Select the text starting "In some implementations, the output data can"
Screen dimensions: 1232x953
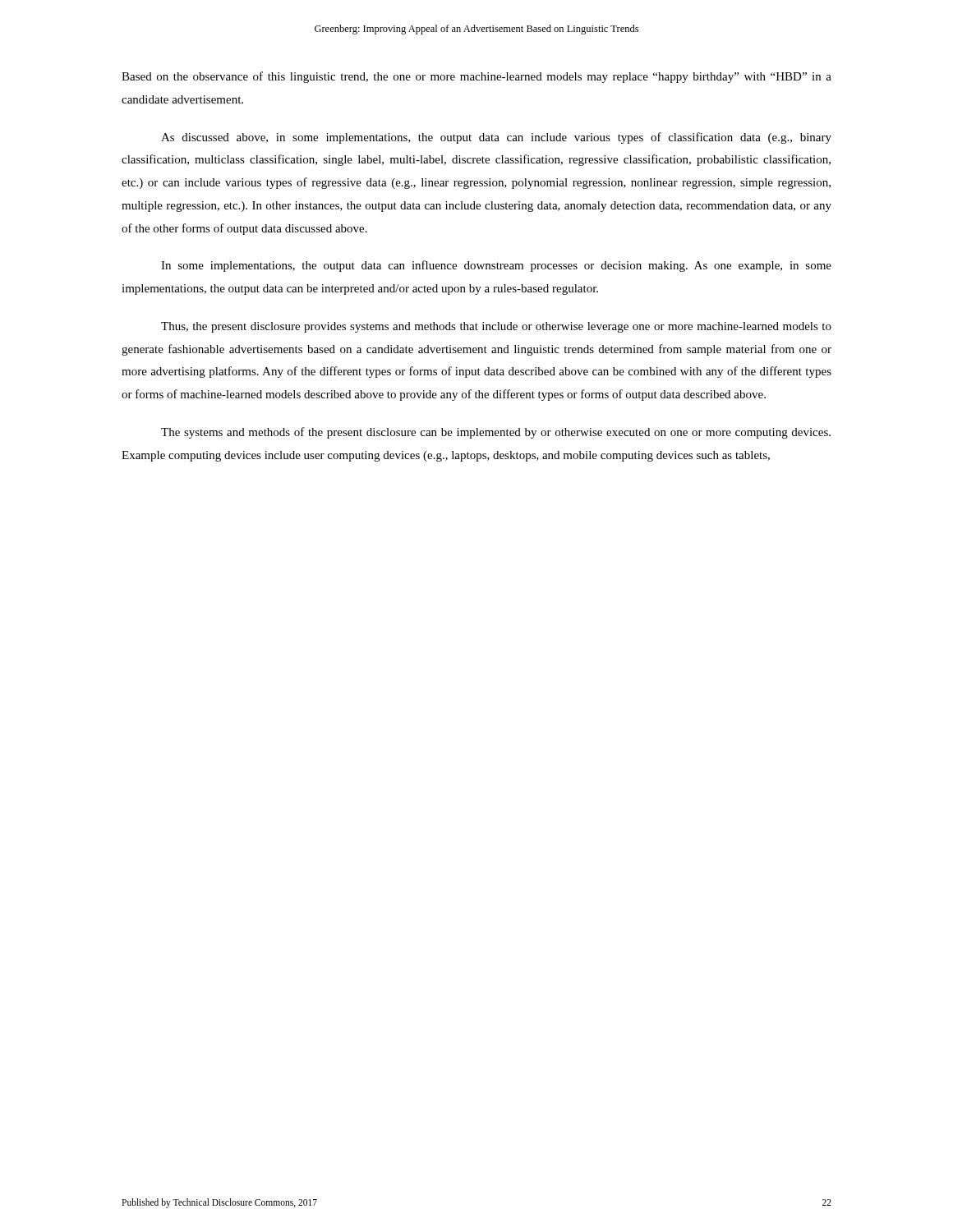point(476,277)
